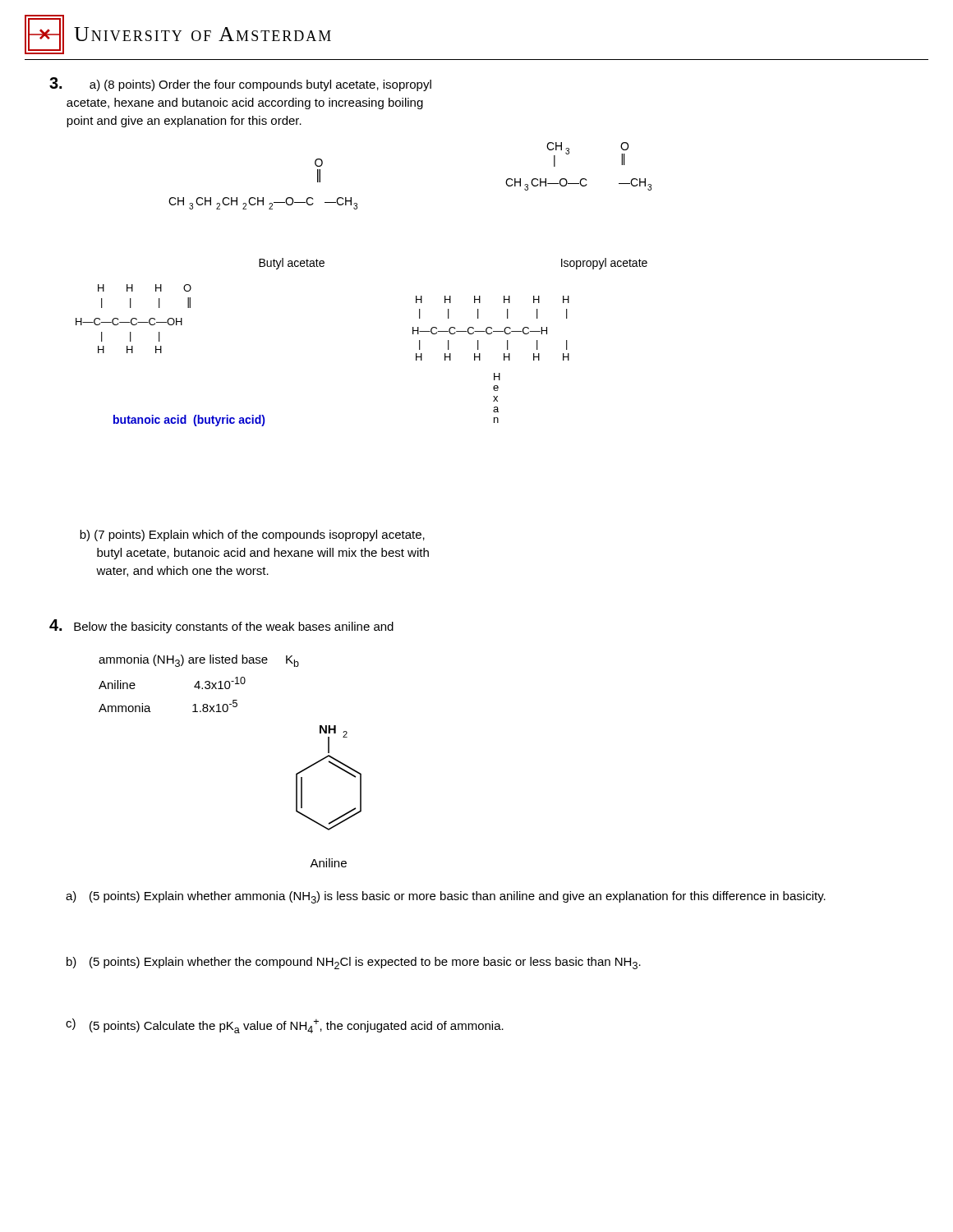This screenshot has height=1232, width=953.
Task: Locate the block starting "4. Below the basicity constants of"
Action: pos(222,625)
